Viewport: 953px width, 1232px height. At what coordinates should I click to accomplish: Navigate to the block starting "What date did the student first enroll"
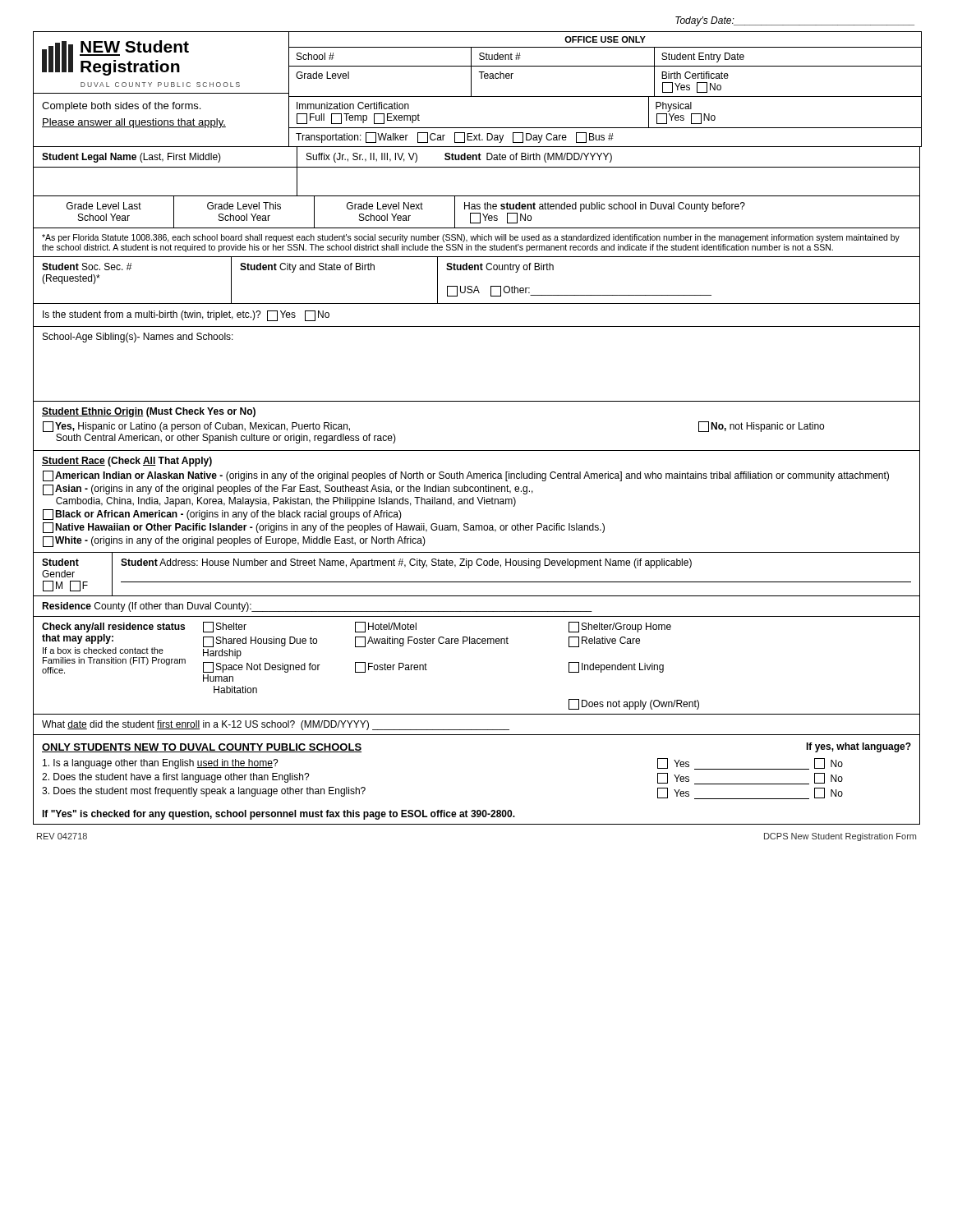pos(276,725)
